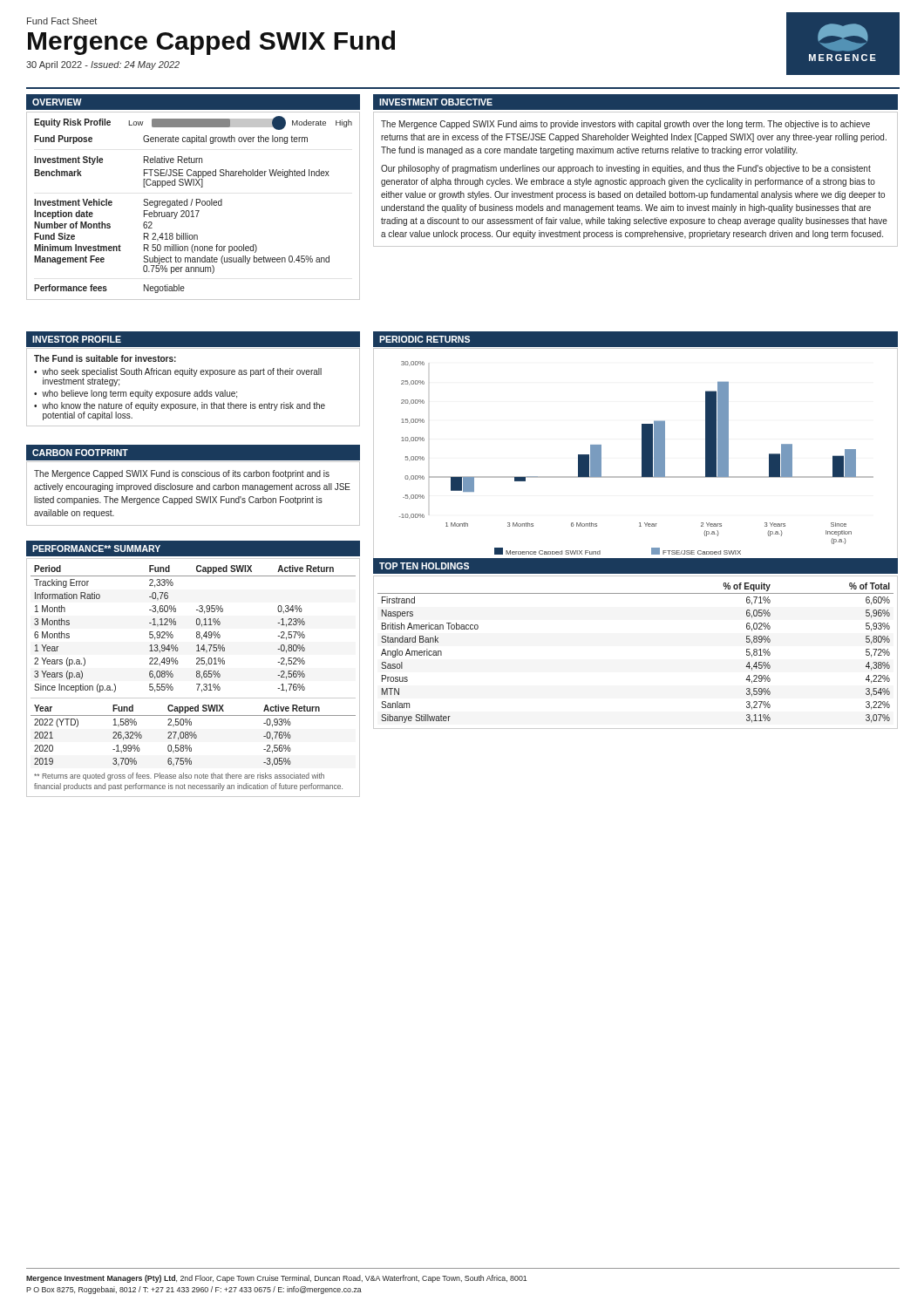This screenshot has width=924, height=1308.
Task: Click where it says "Mergence Capped SWIX Fund"
Action: [211, 41]
